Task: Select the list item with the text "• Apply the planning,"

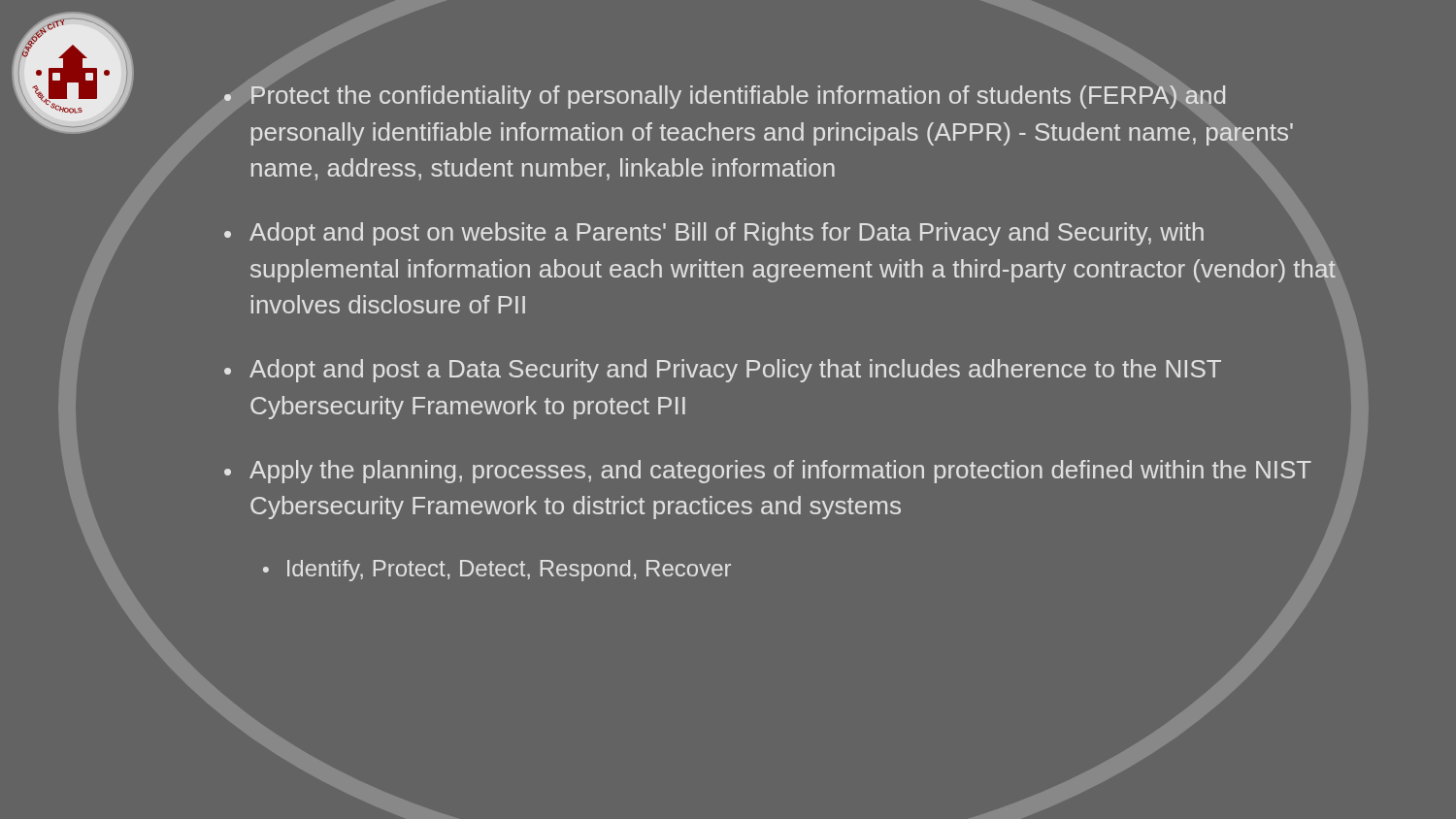Action: 781,488
